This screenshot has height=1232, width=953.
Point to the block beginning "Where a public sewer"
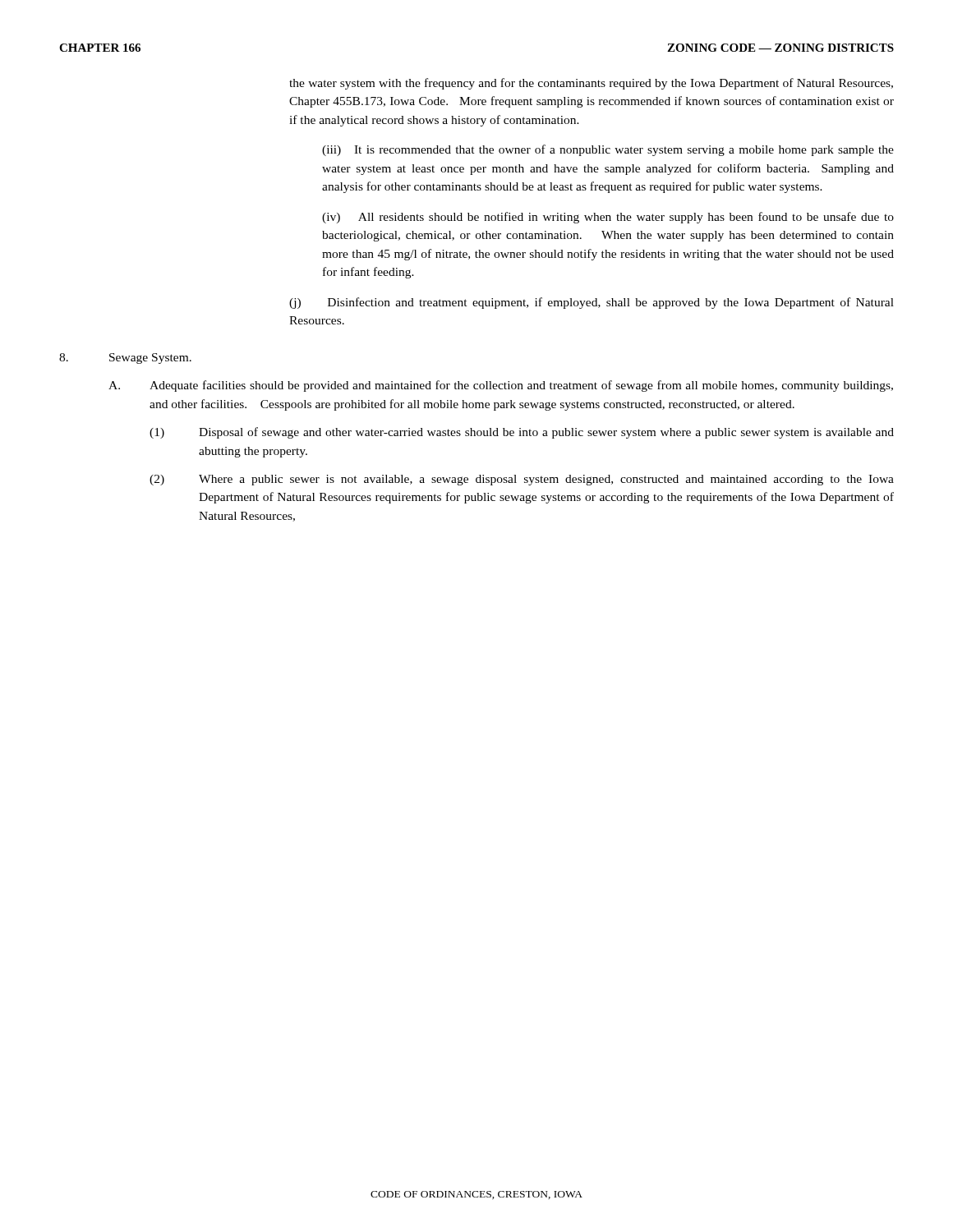(546, 497)
